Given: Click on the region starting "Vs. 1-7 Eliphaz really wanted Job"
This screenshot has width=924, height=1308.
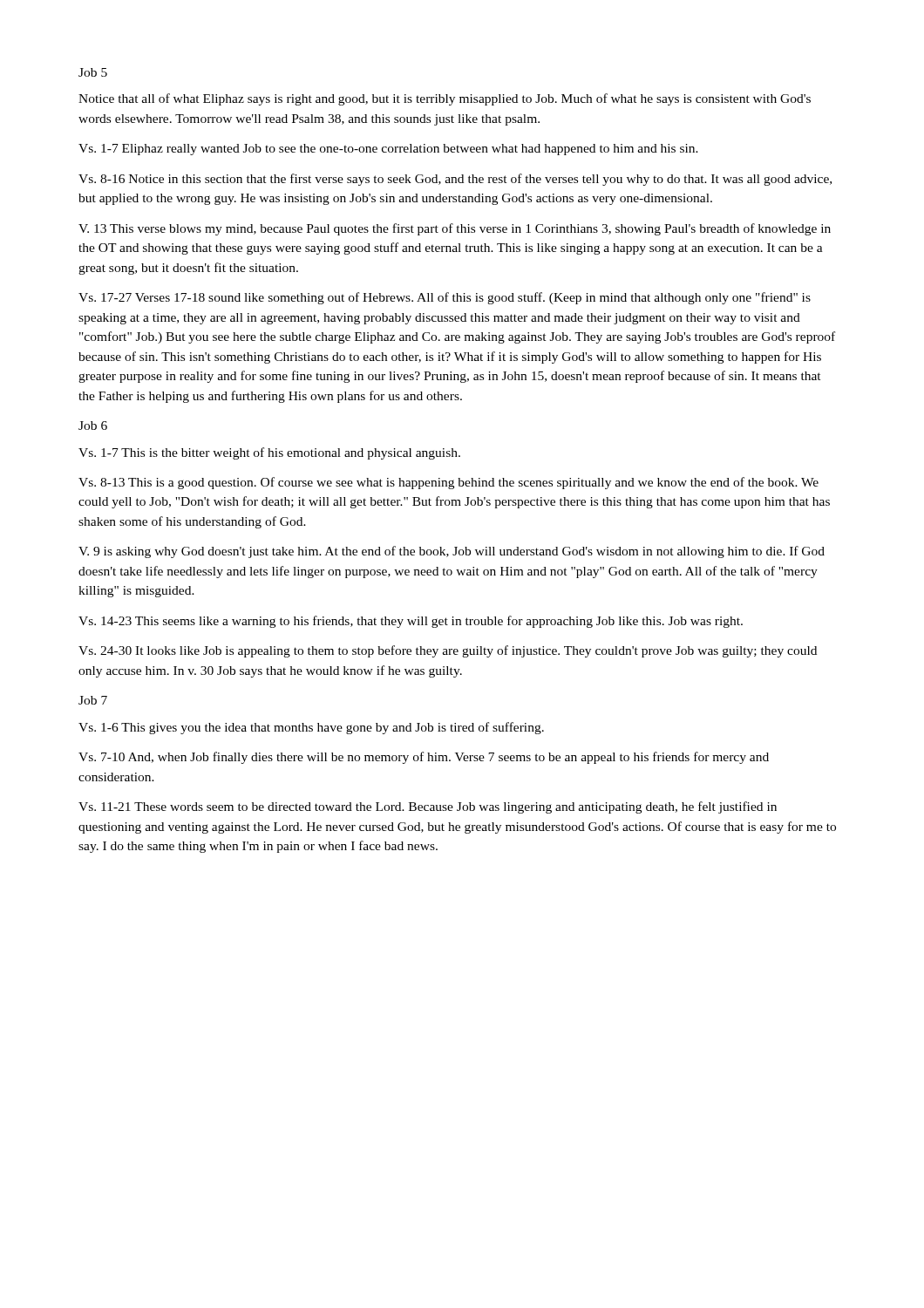Looking at the screenshot, I should click(x=389, y=148).
